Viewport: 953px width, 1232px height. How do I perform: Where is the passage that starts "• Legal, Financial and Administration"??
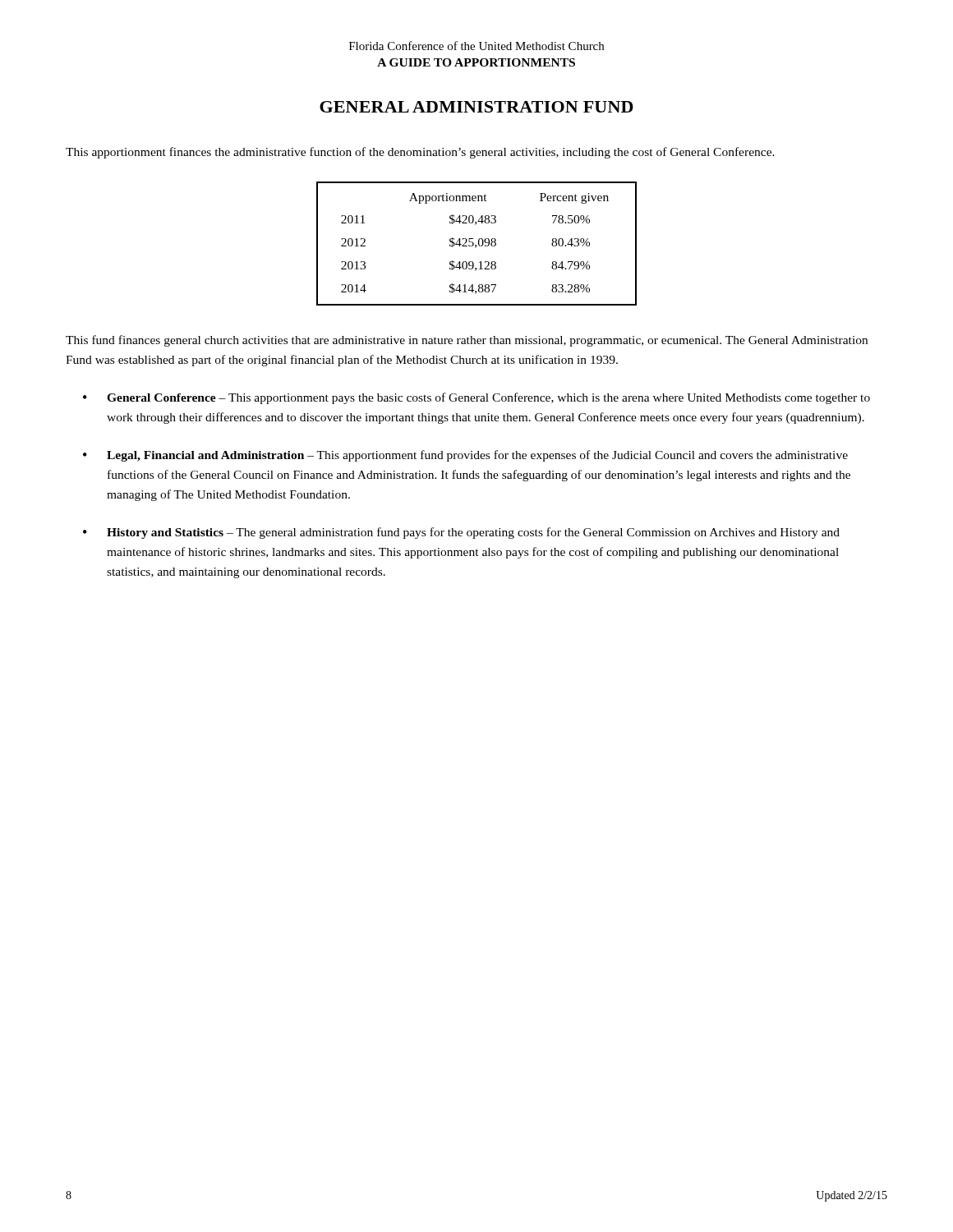485,475
